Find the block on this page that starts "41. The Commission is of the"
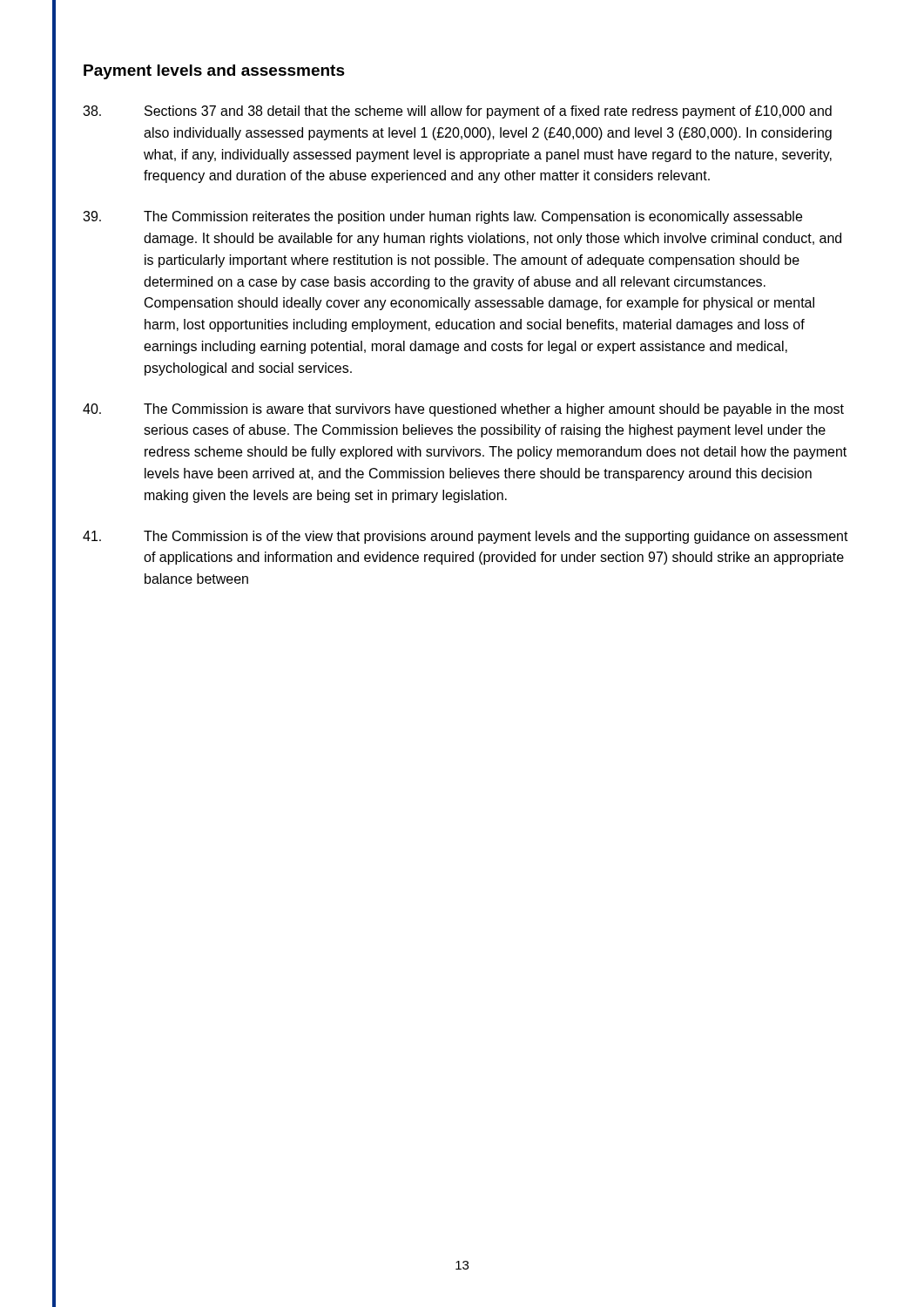Image resolution: width=924 pixels, height=1307 pixels. click(466, 558)
